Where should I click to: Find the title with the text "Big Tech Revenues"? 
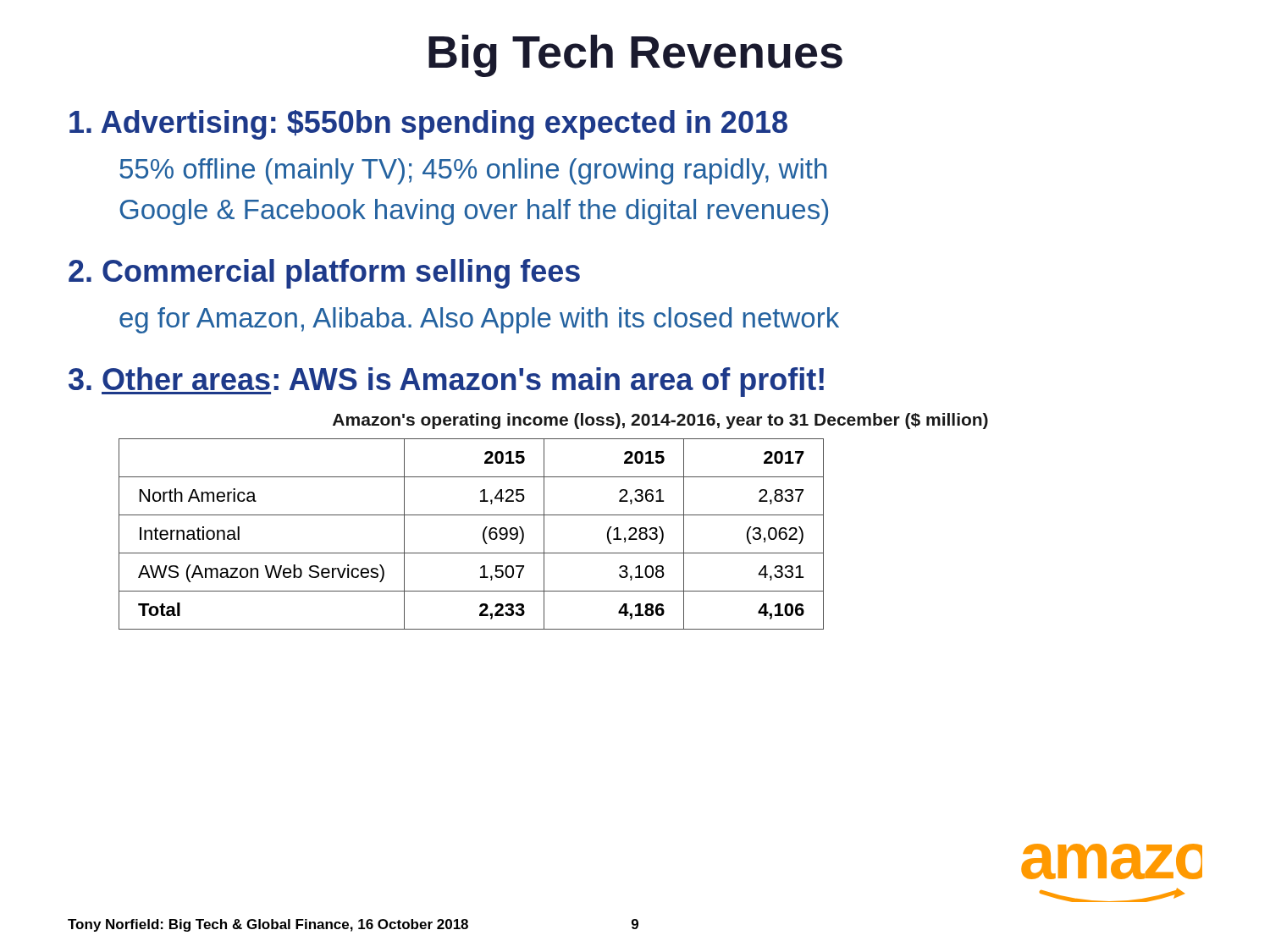click(x=635, y=52)
